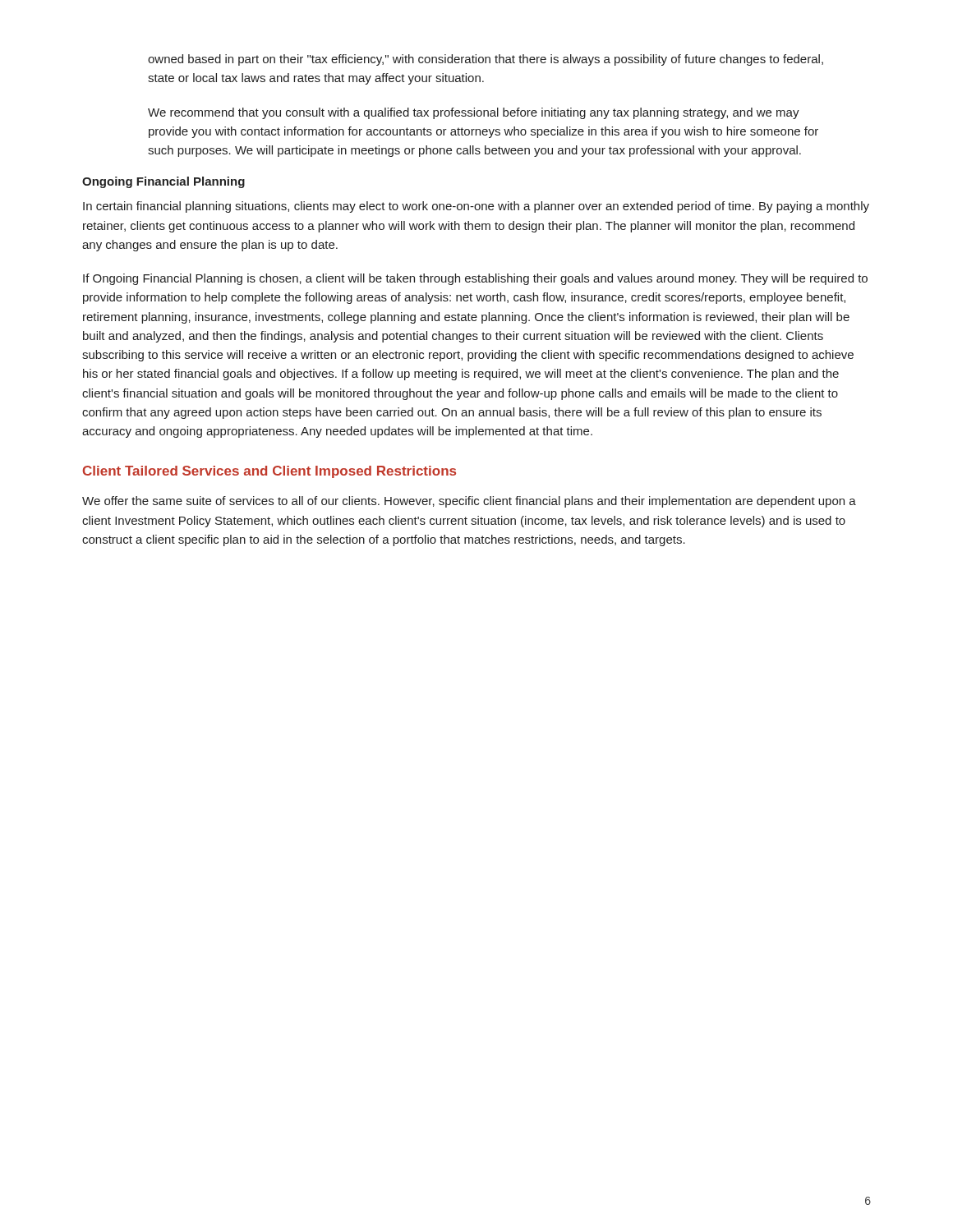The image size is (953, 1232).
Task: Point to the section header beginning "Client Tailored Services and"
Action: (269, 471)
